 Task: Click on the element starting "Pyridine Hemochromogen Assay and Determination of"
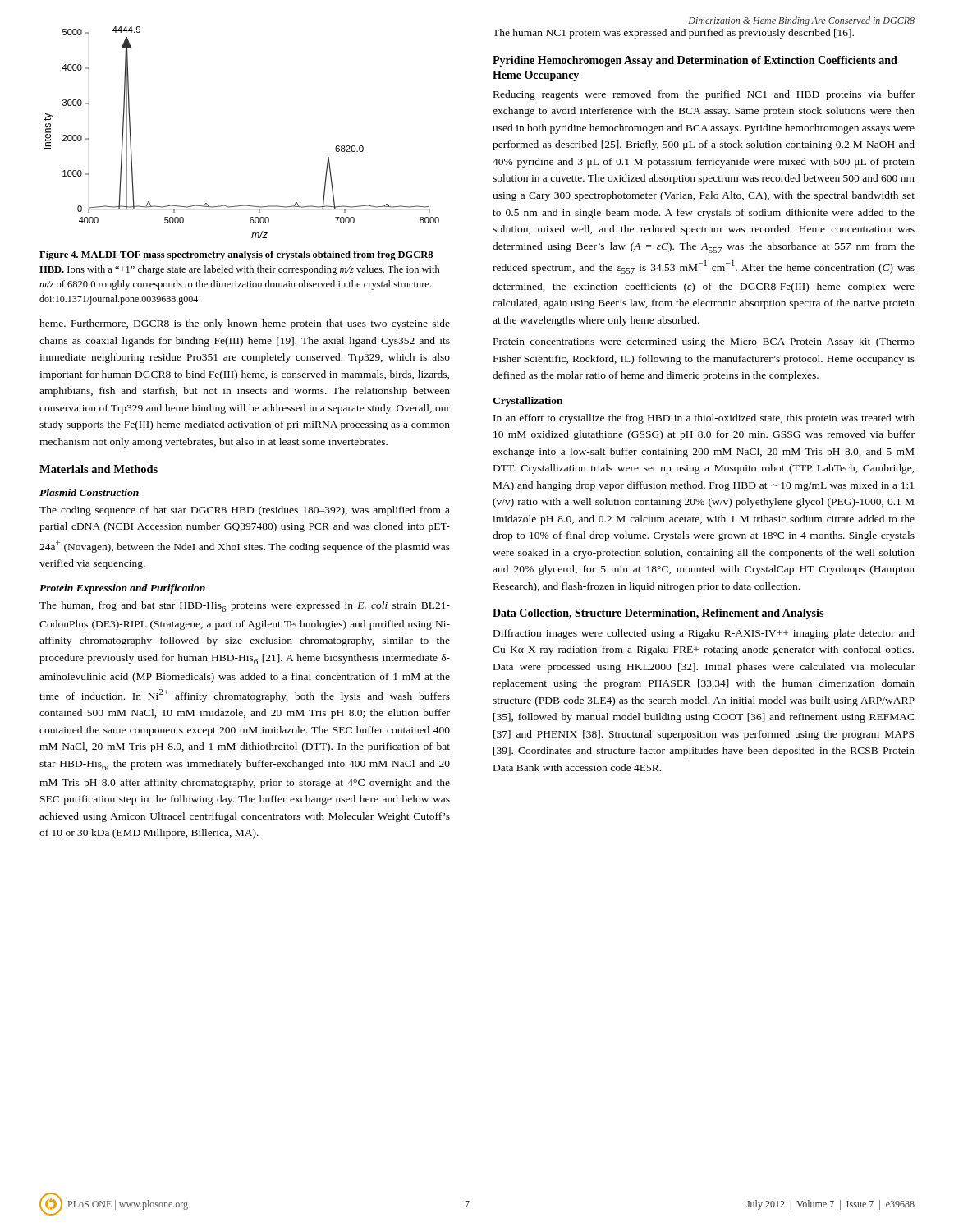click(x=695, y=67)
